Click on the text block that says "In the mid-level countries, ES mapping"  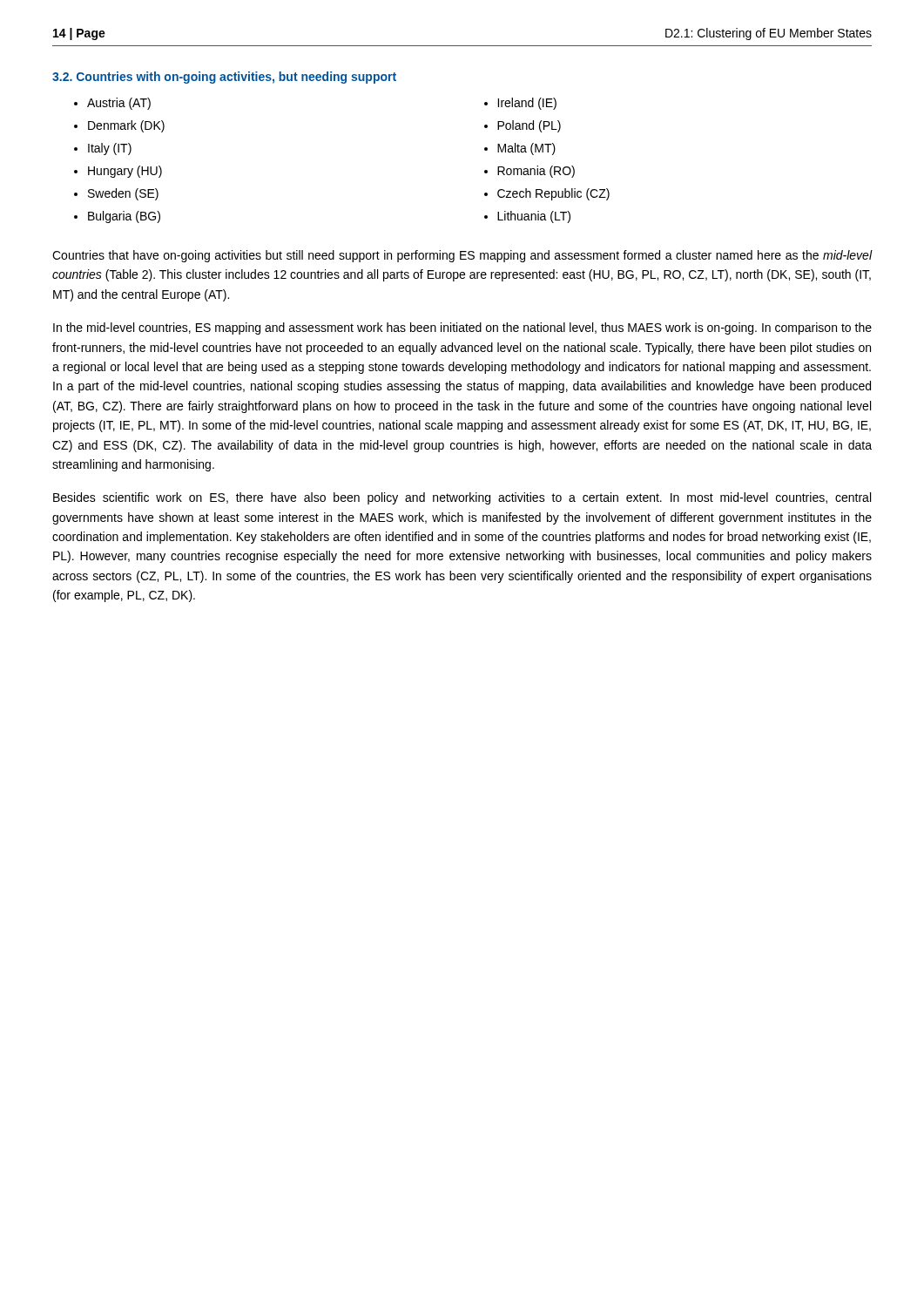point(462,396)
